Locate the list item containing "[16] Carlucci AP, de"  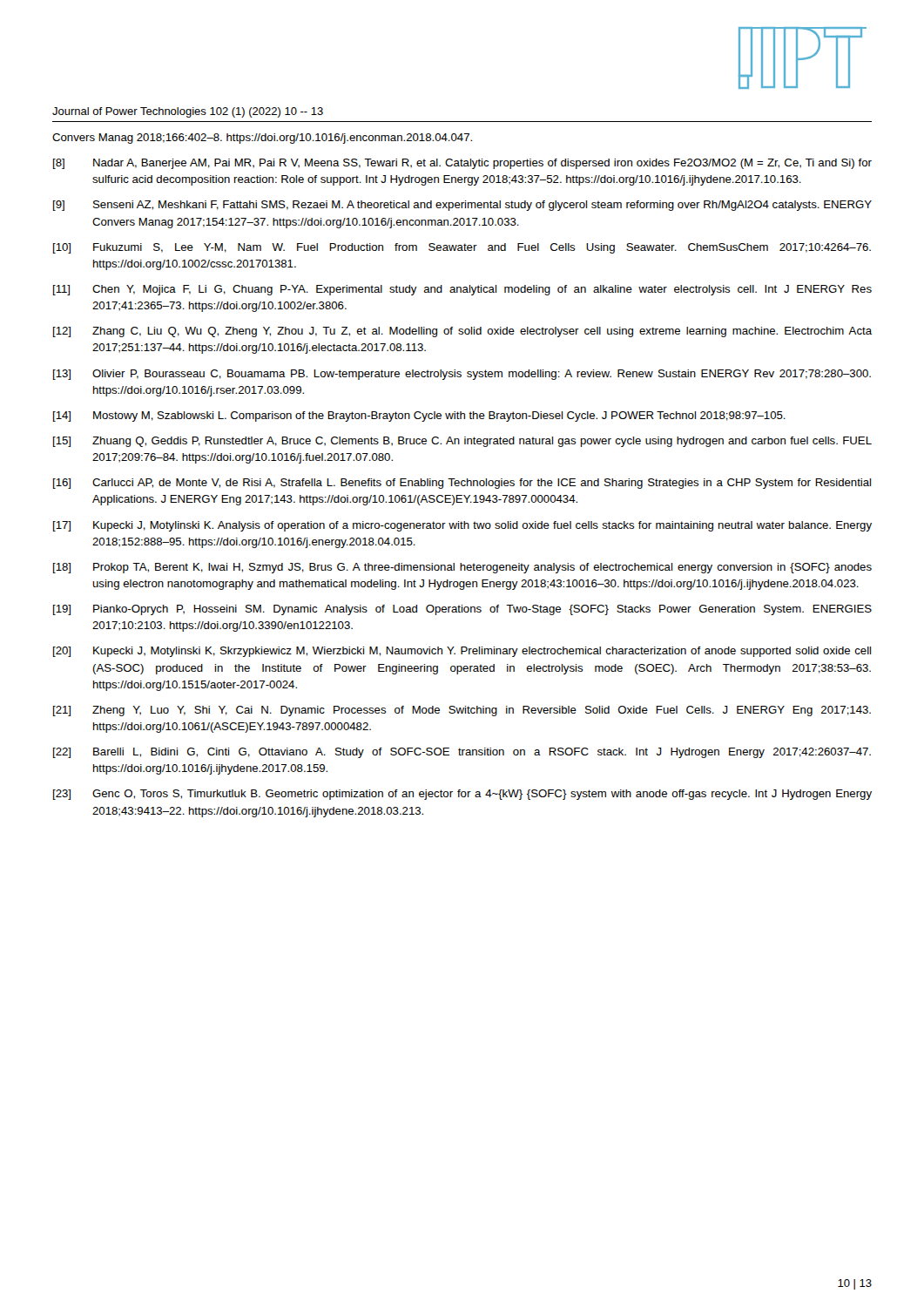click(x=462, y=491)
